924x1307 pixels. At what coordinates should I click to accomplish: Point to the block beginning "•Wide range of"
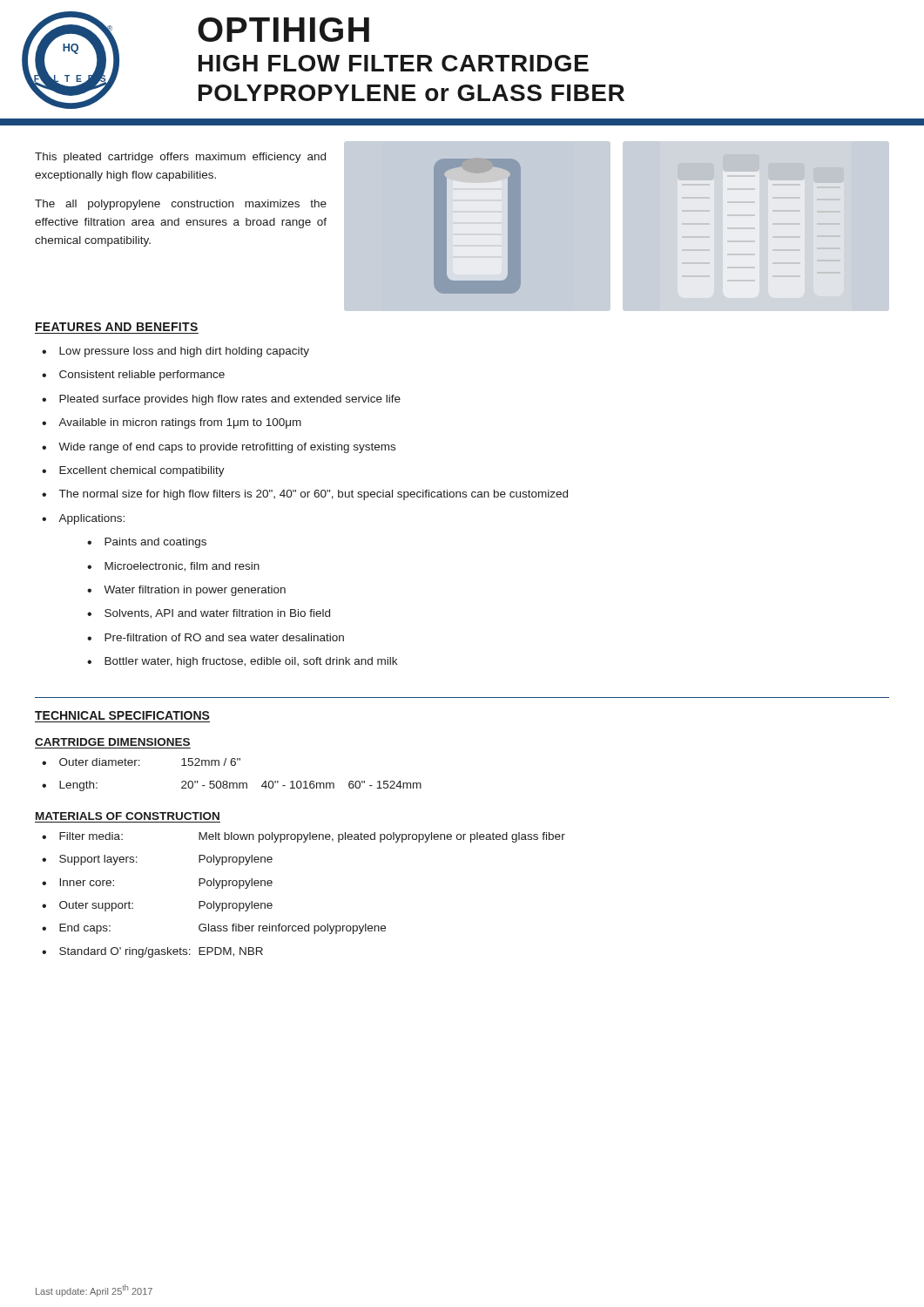[x=219, y=448]
